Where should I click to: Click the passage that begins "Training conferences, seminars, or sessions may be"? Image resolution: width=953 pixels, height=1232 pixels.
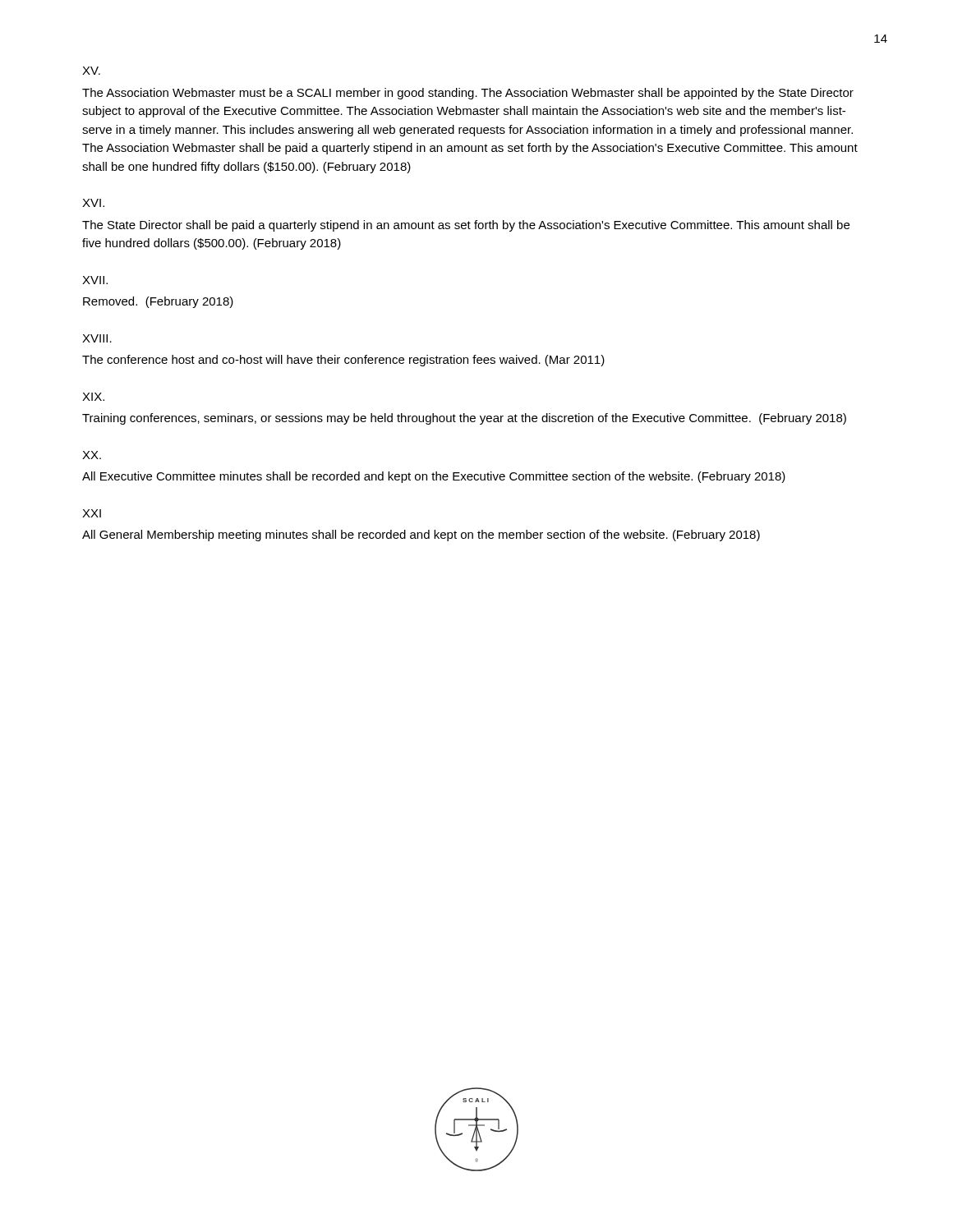[476, 418]
